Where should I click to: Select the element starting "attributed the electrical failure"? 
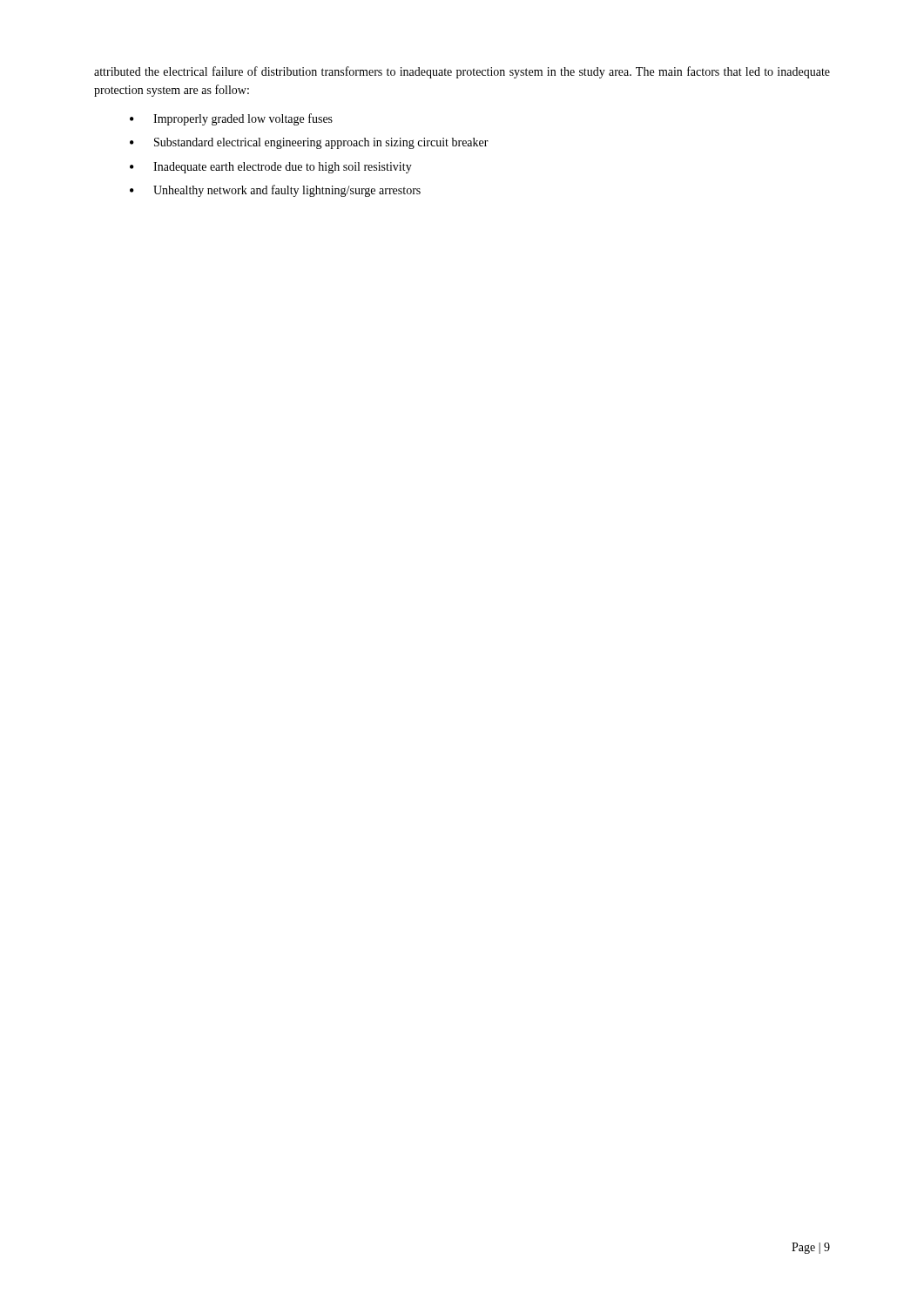[x=462, y=81]
